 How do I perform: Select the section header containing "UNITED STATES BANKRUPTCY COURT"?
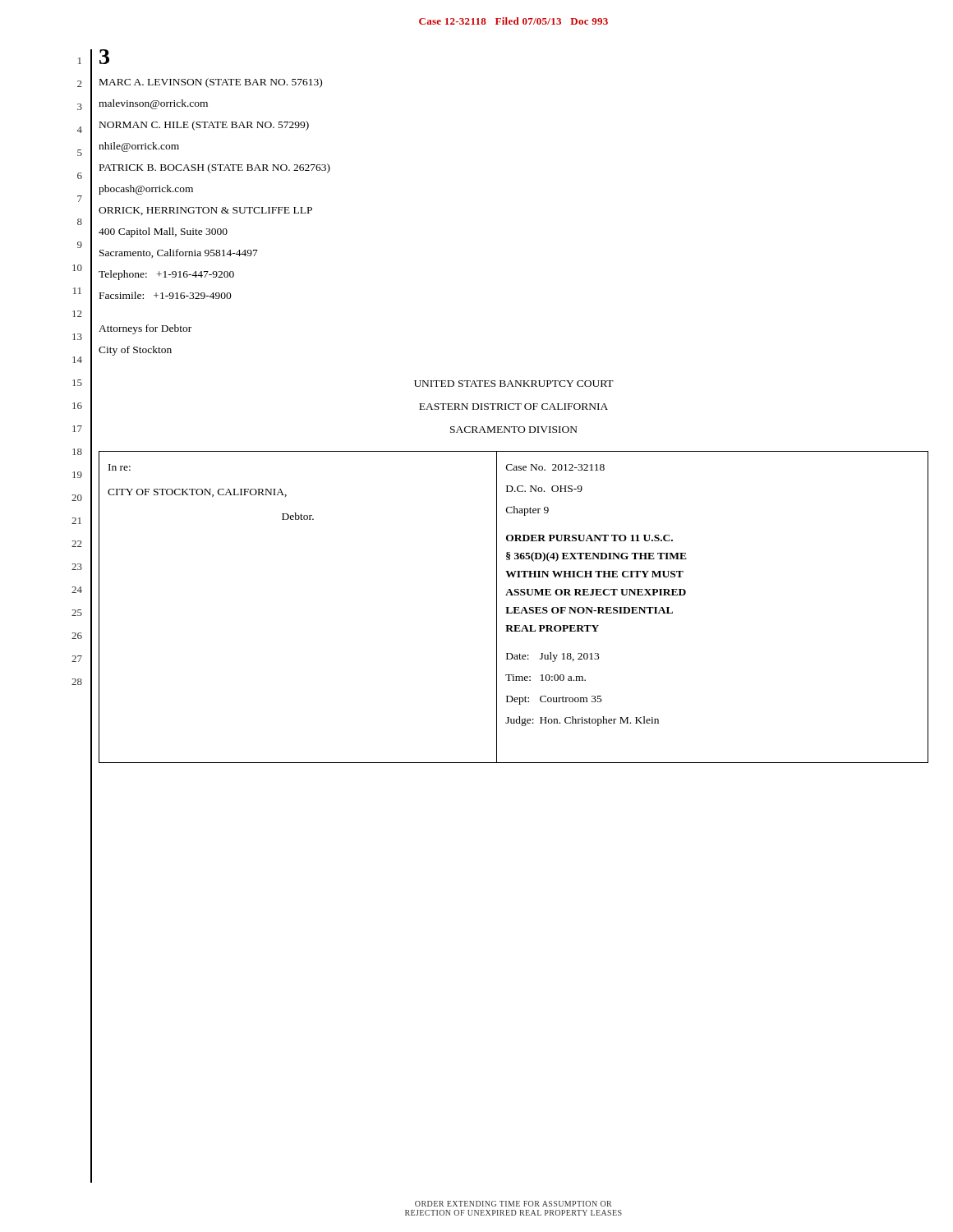click(513, 383)
